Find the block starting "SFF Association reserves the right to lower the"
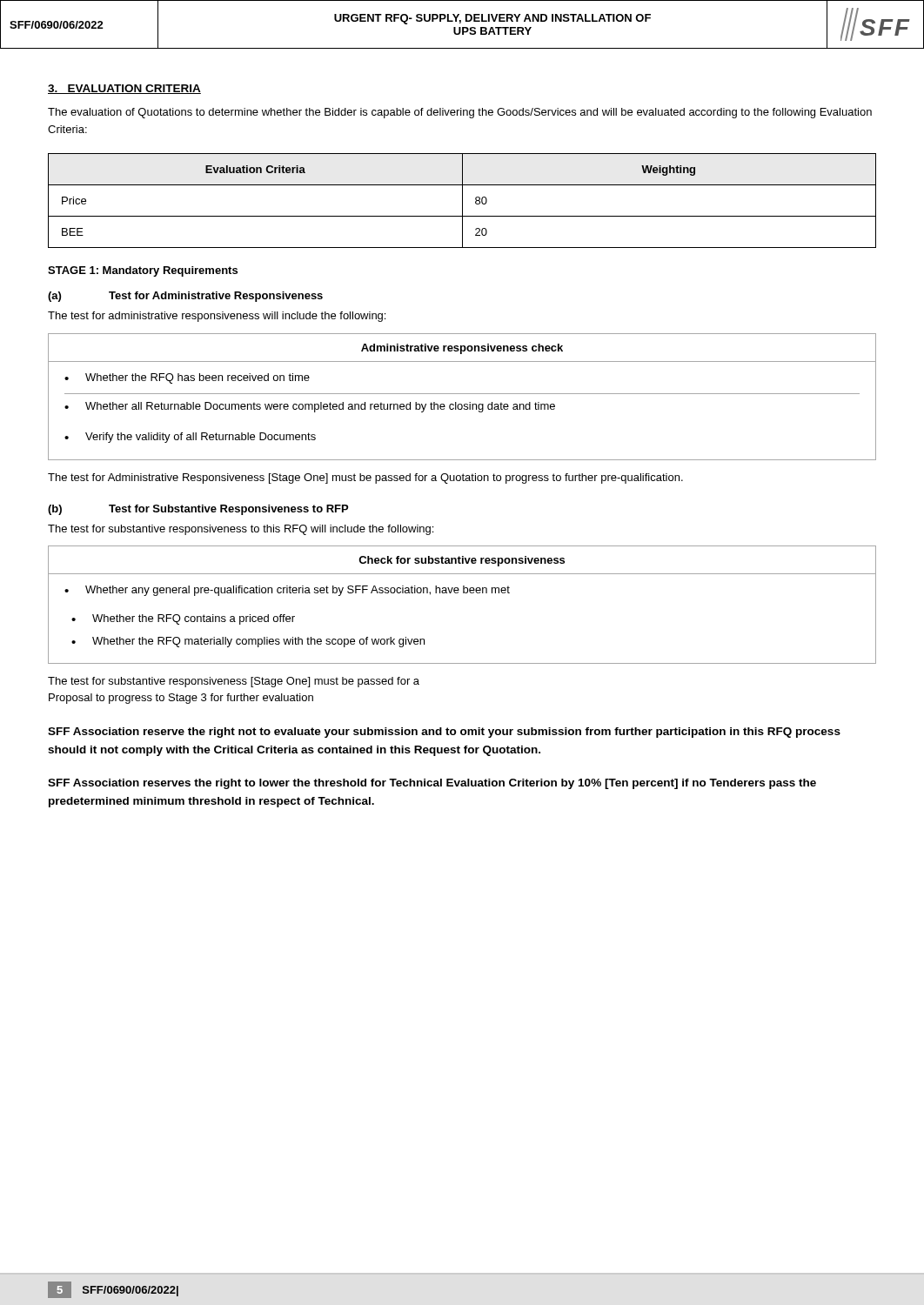Screen dimensions: 1305x924 [432, 792]
